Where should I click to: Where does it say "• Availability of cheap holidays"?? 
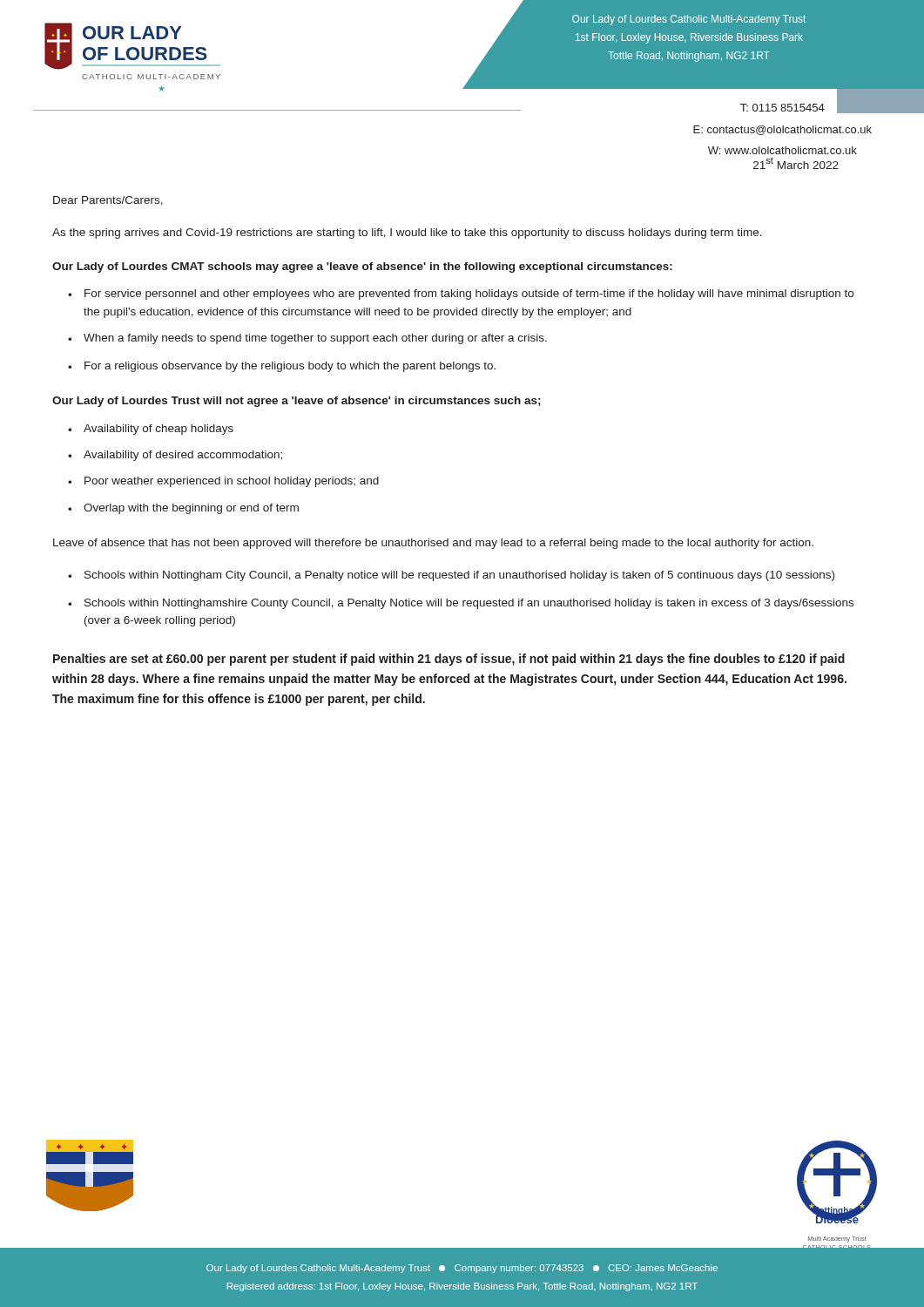pyautogui.click(x=151, y=430)
